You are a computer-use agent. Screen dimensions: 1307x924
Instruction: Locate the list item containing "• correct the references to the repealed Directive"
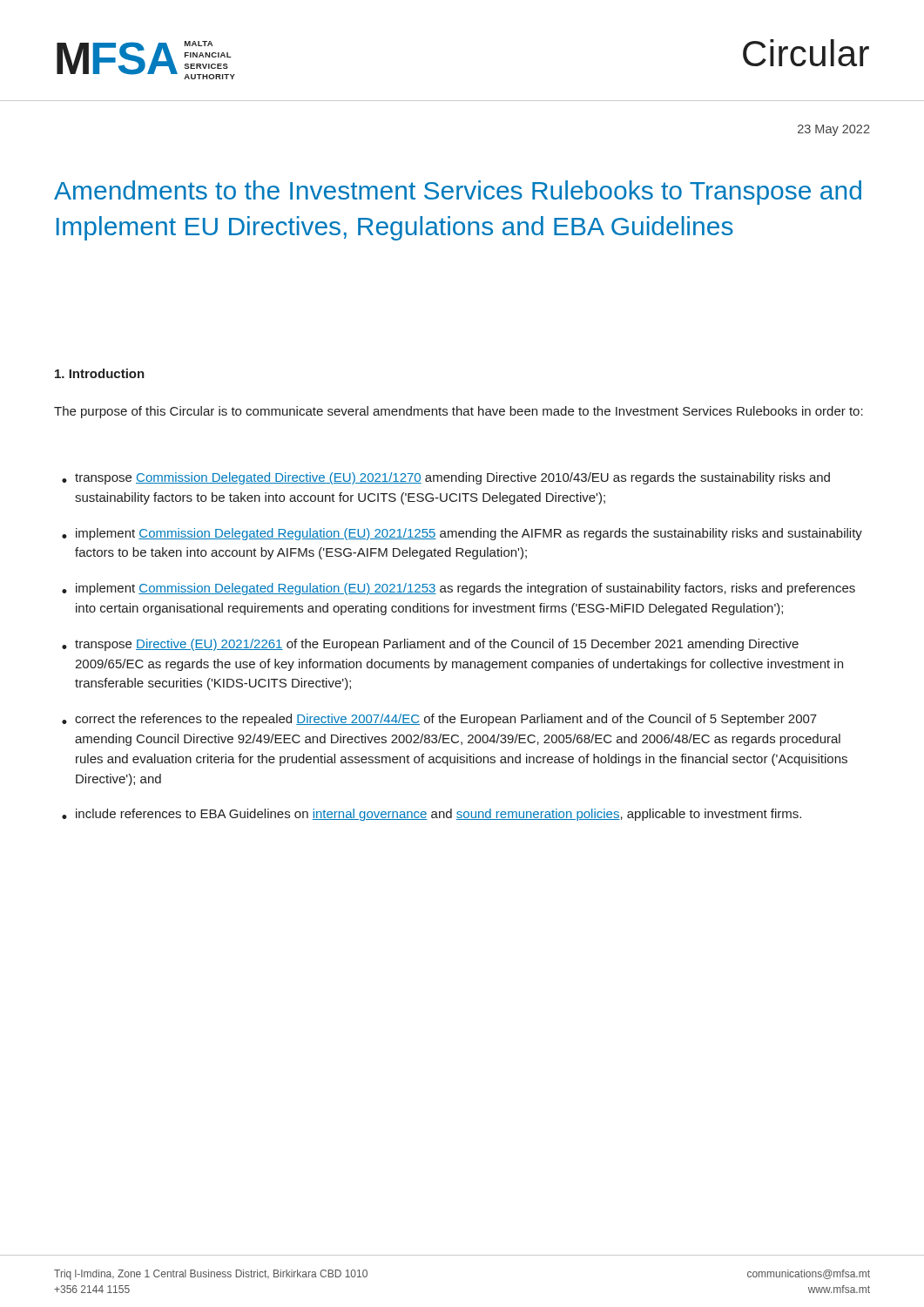tap(462, 749)
